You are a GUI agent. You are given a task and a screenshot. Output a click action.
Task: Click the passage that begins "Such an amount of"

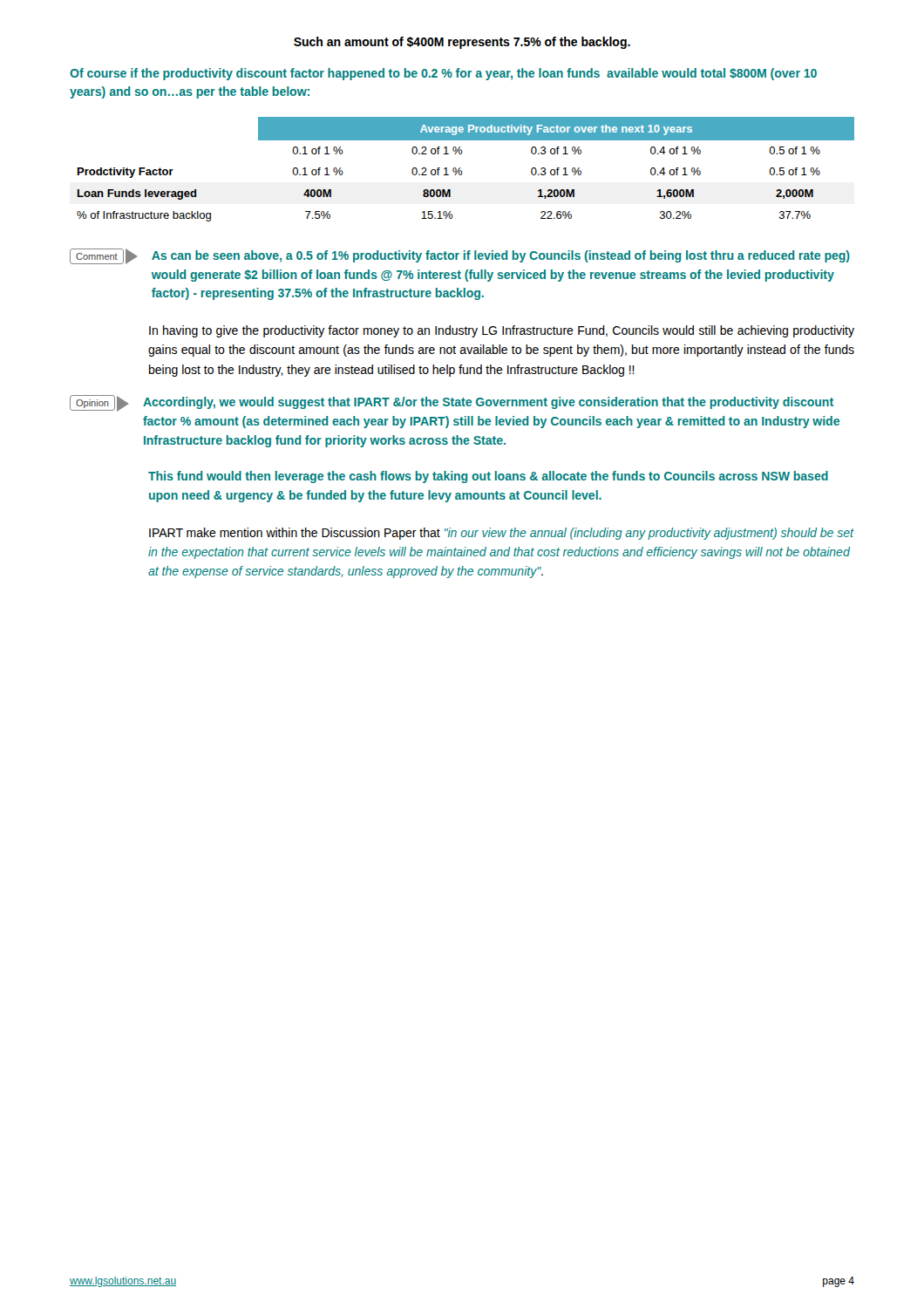(x=462, y=42)
